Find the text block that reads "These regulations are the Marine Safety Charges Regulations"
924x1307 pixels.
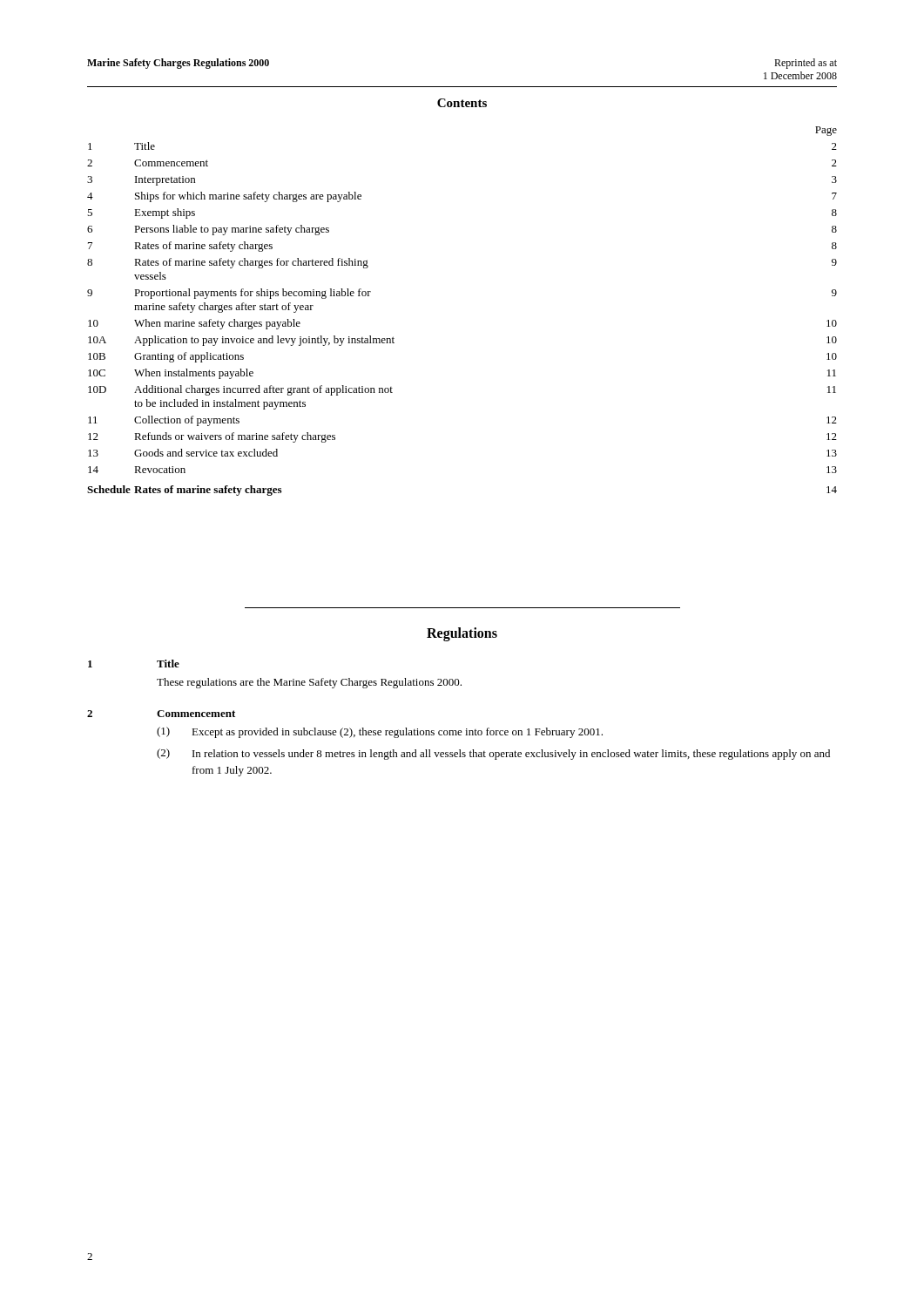310,682
